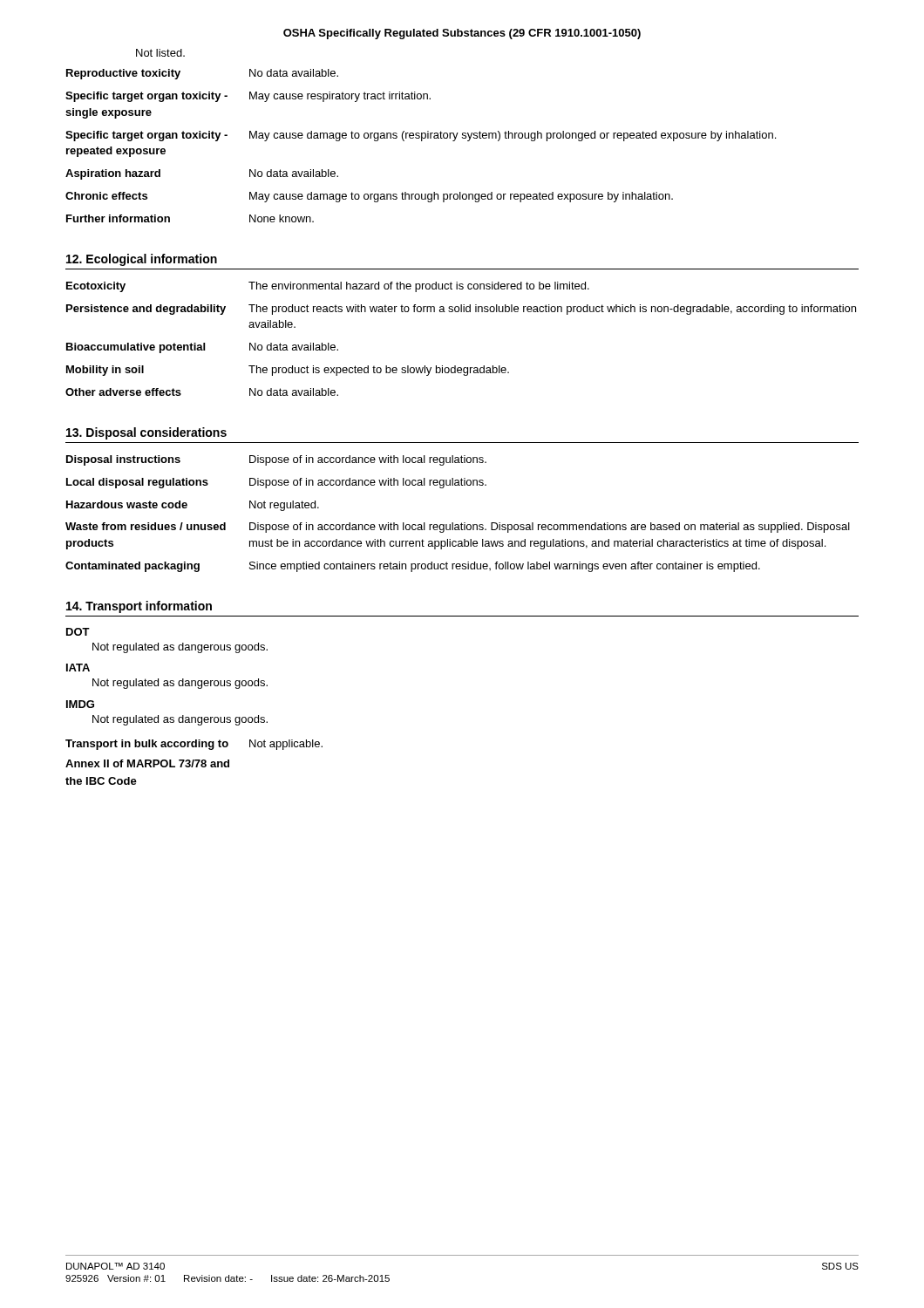
Task: Select the element starting "IATA Not regulated"
Action: (78, 668)
